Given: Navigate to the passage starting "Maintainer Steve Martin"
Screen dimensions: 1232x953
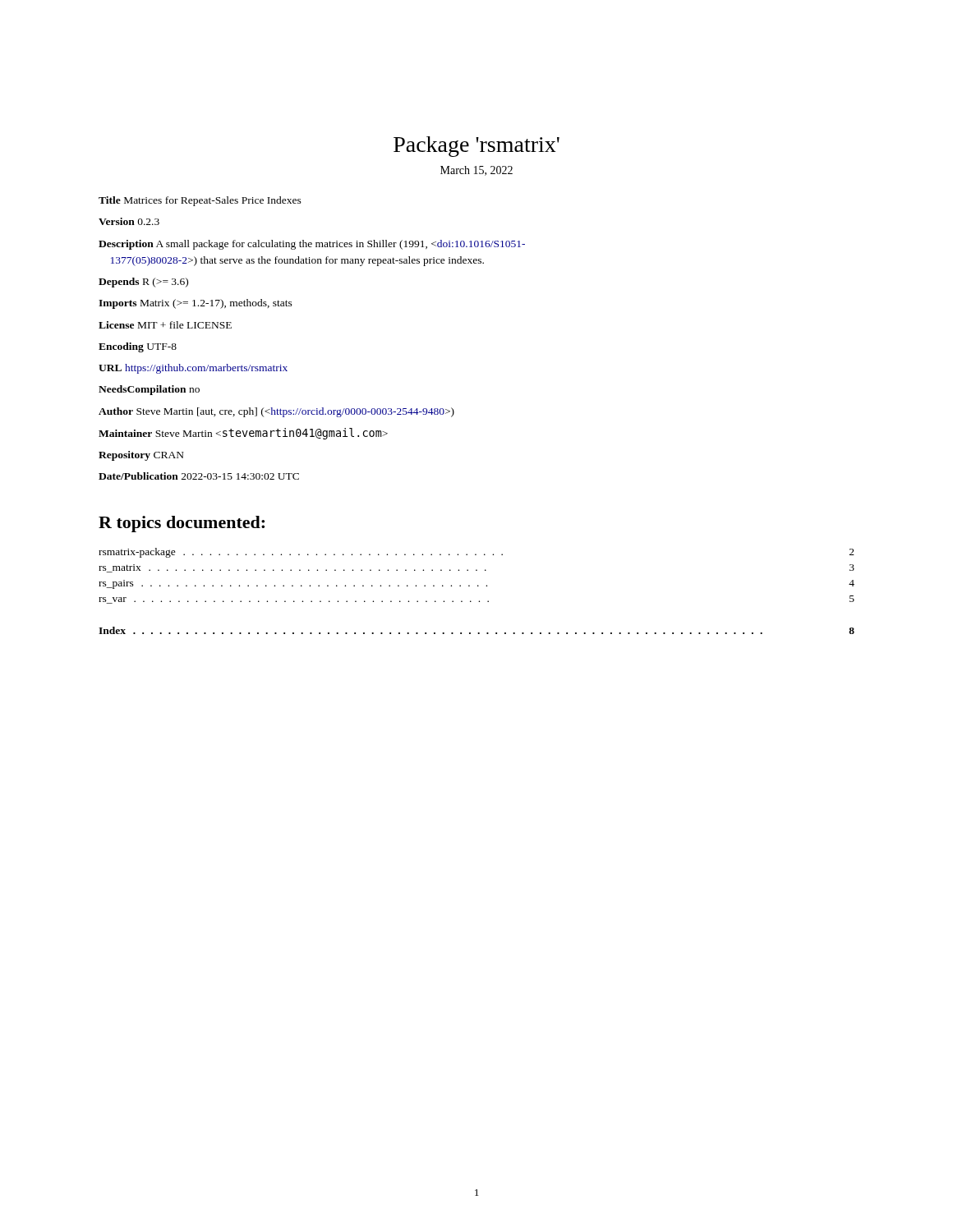Looking at the screenshot, I should (x=243, y=433).
